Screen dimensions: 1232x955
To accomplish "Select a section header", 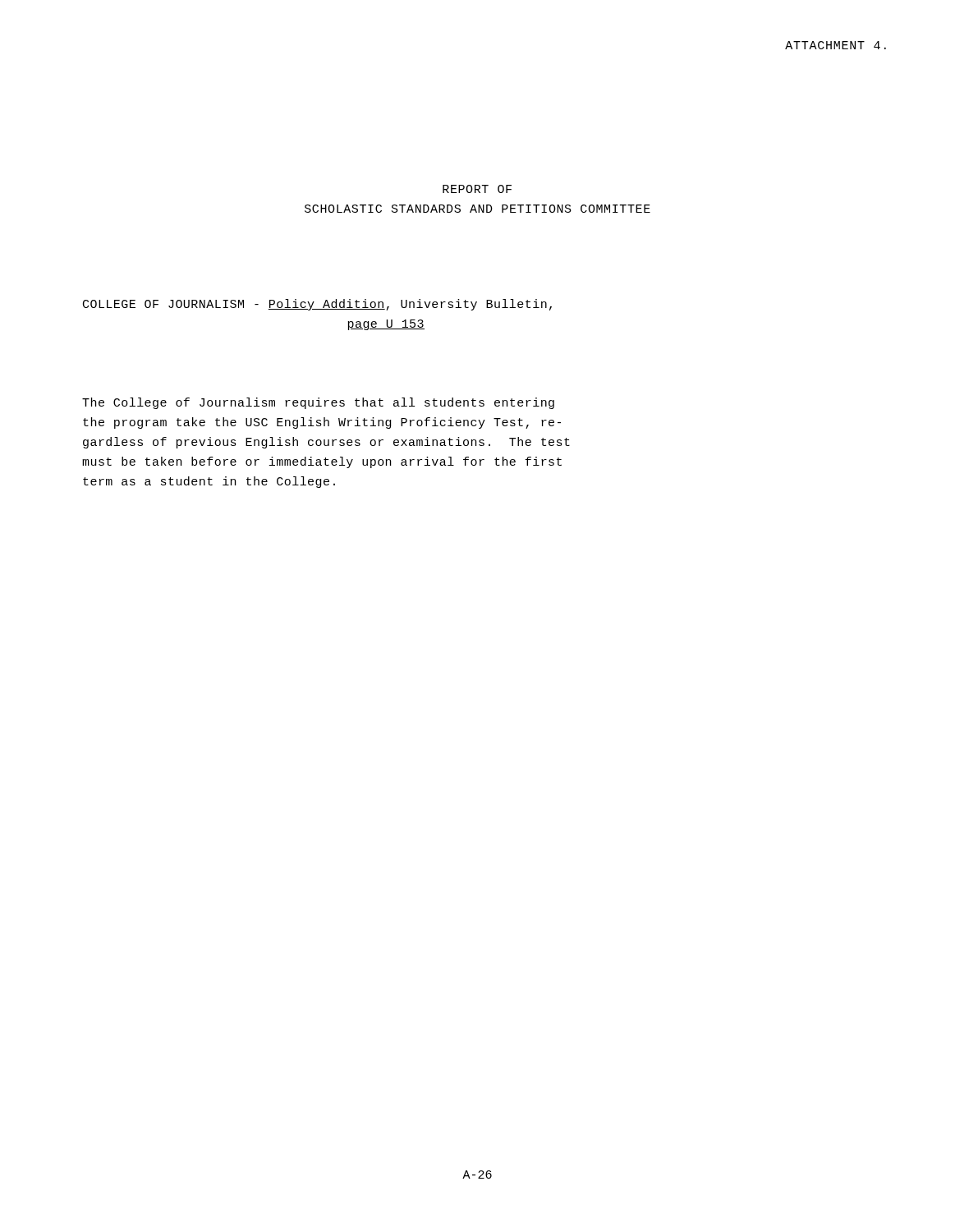I will [319, 317].
